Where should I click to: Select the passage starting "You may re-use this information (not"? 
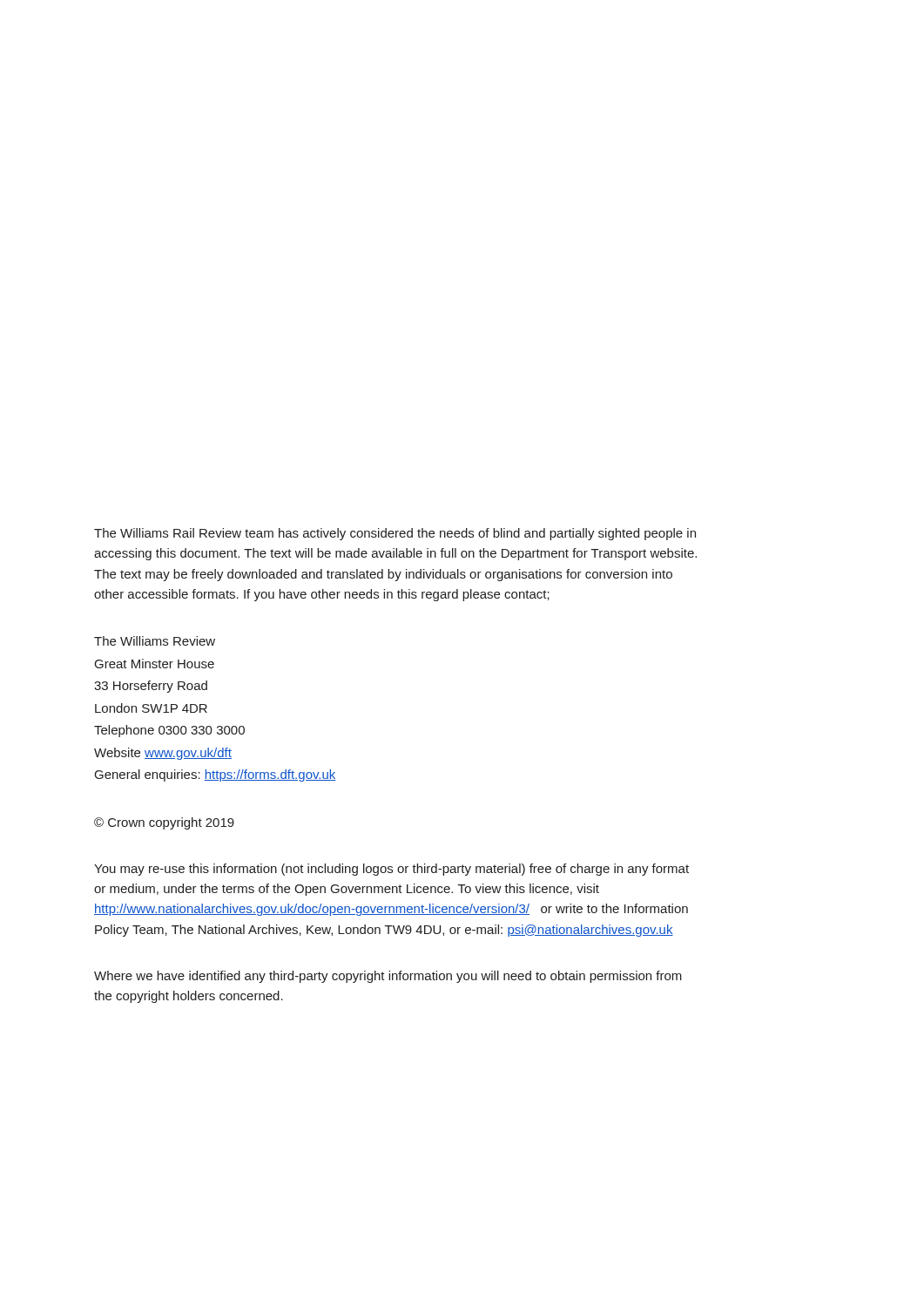click(x=391, y=898)
